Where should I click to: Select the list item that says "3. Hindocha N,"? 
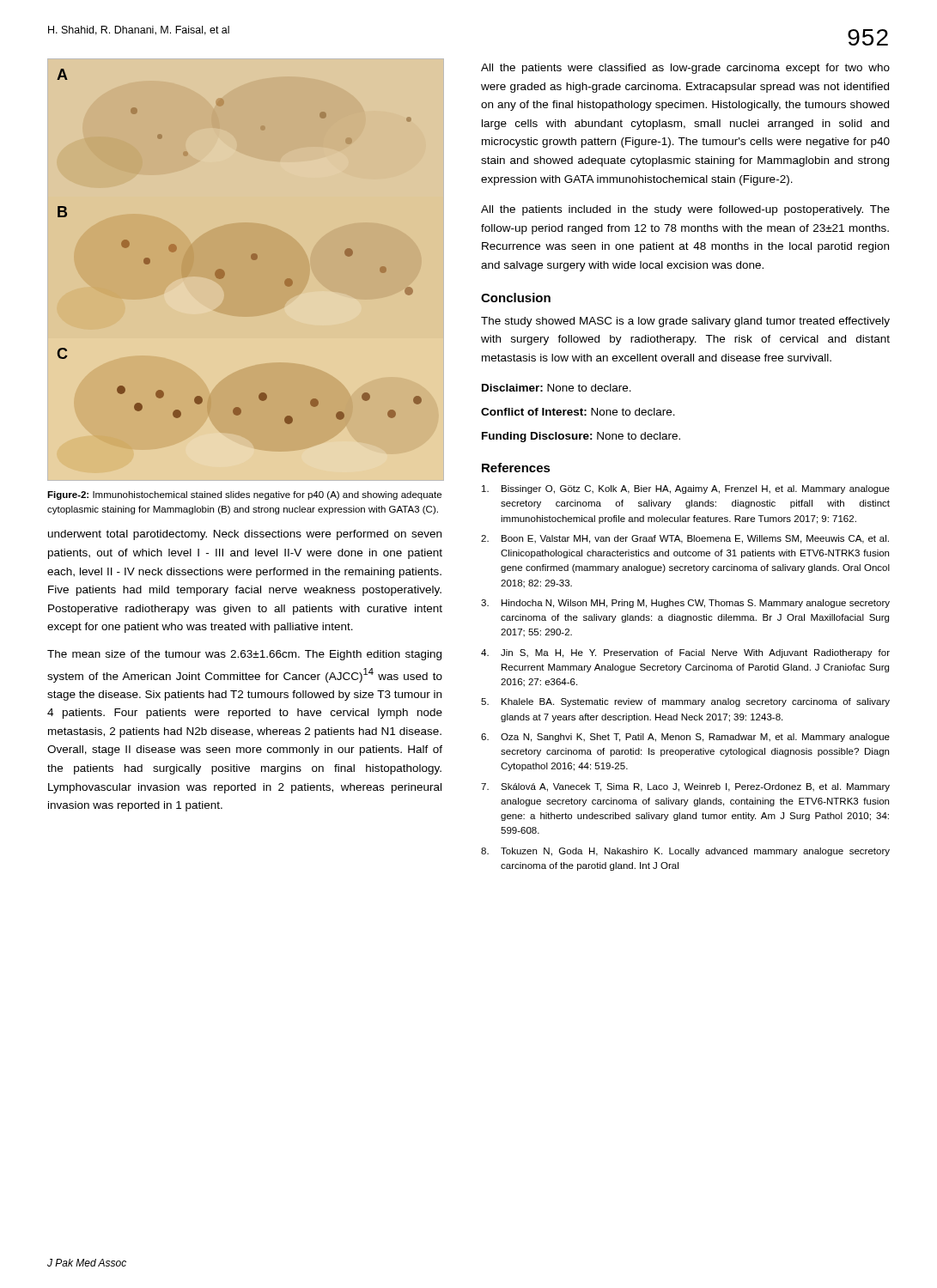685,618
